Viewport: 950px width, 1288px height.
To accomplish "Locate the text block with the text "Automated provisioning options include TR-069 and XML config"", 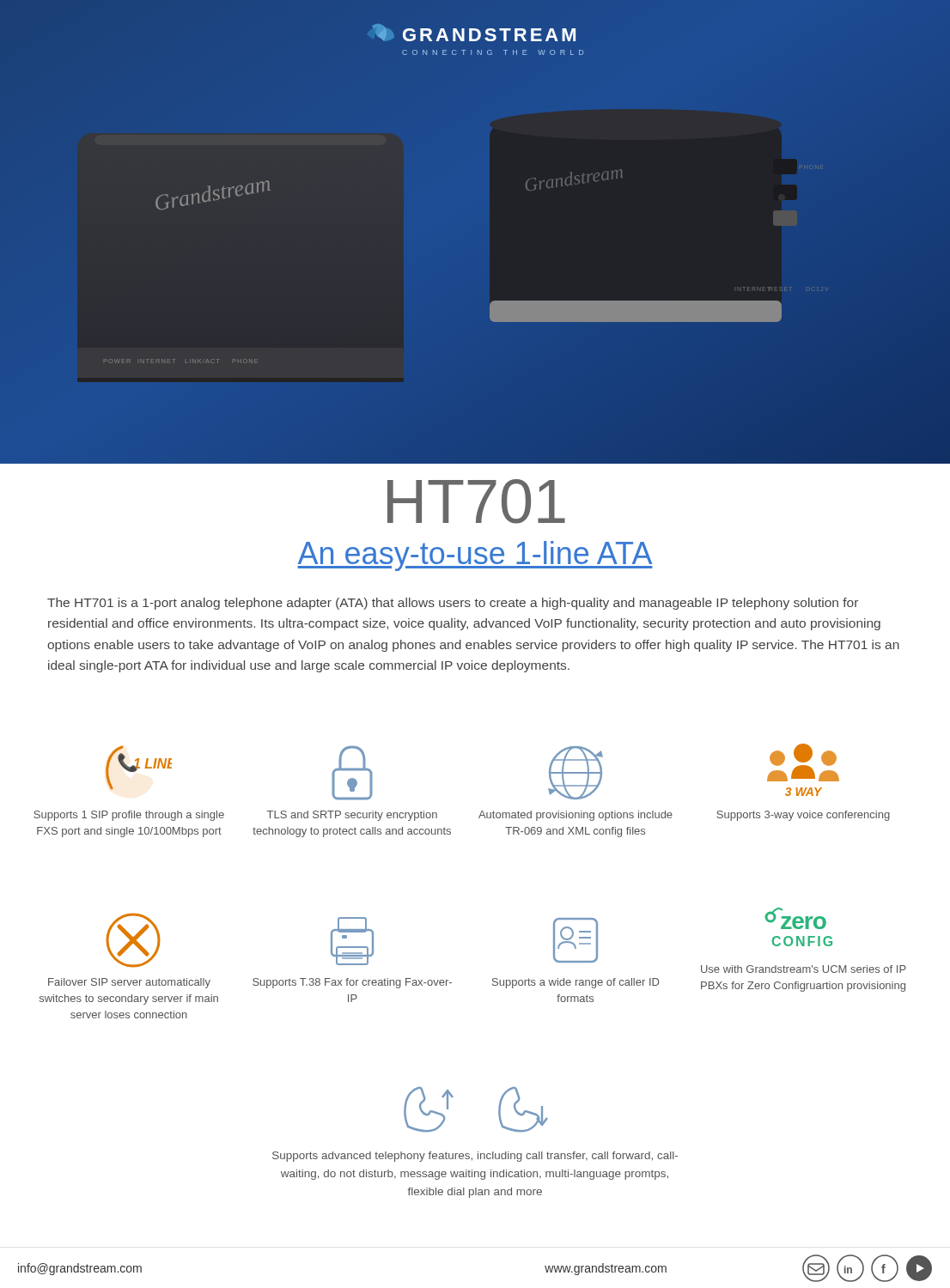I will (575, 823).
